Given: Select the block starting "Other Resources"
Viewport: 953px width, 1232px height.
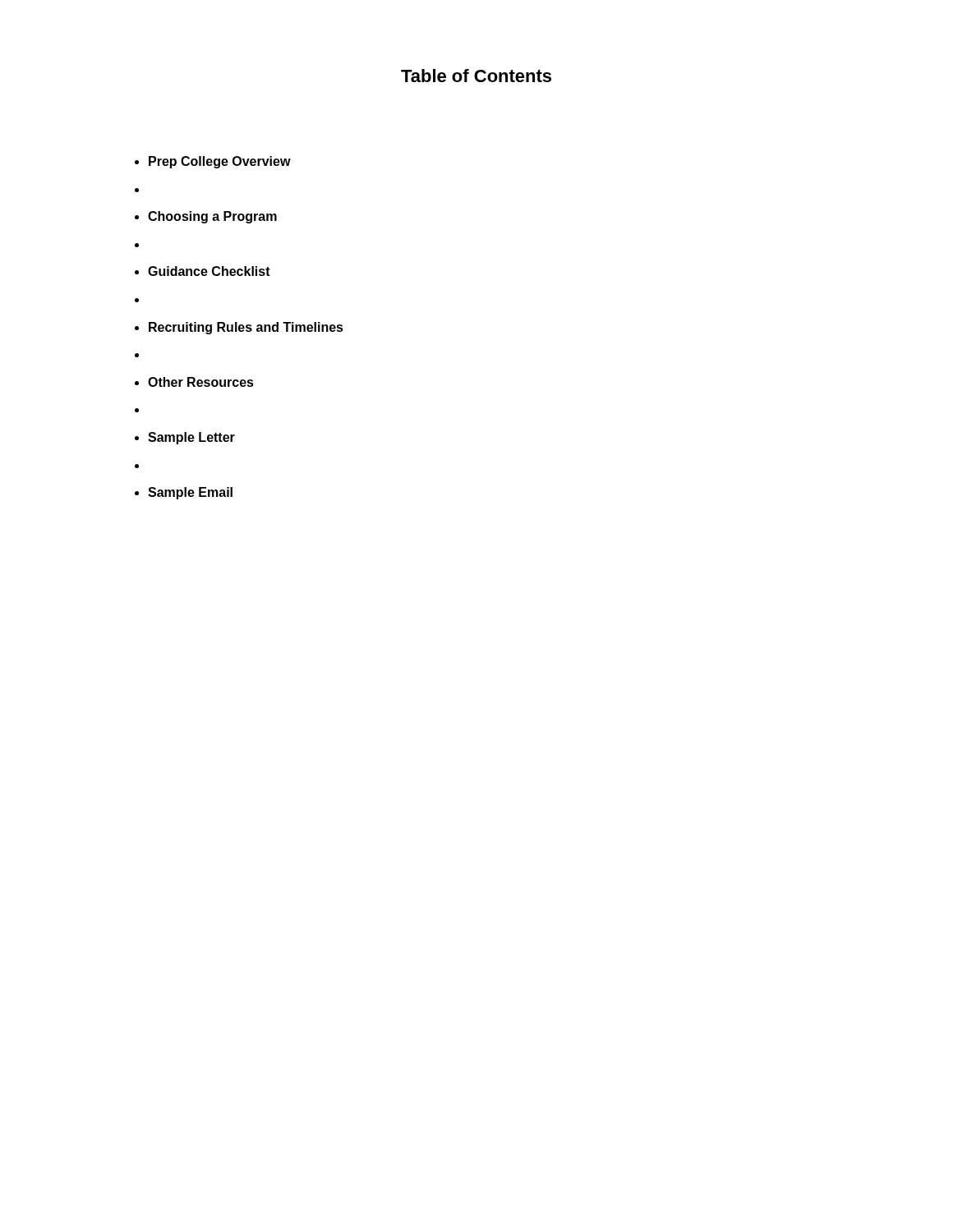Looking at the screenshot, I should click(x=201, y=382).
